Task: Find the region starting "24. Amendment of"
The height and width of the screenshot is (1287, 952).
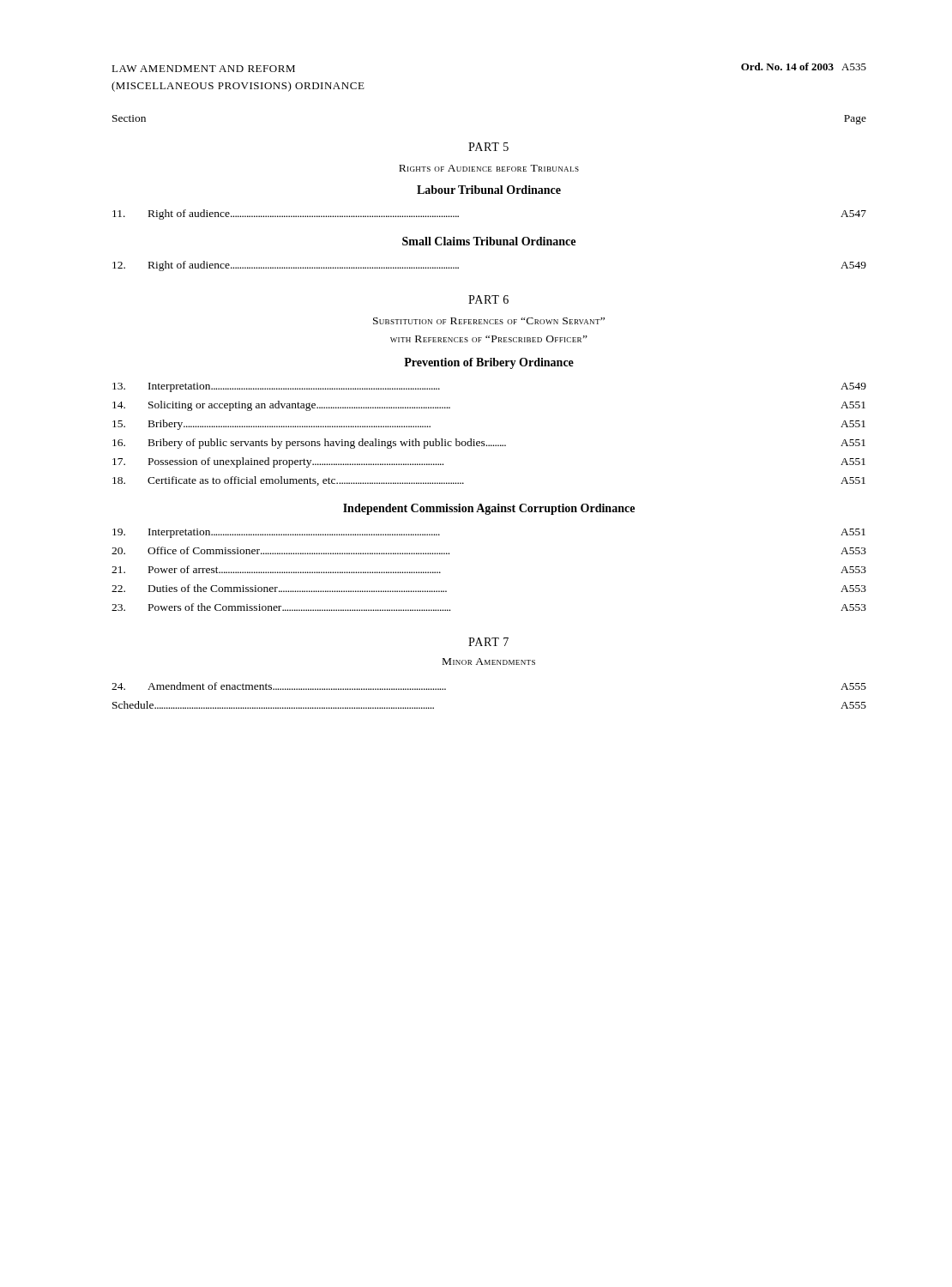Action: [269, 686]
